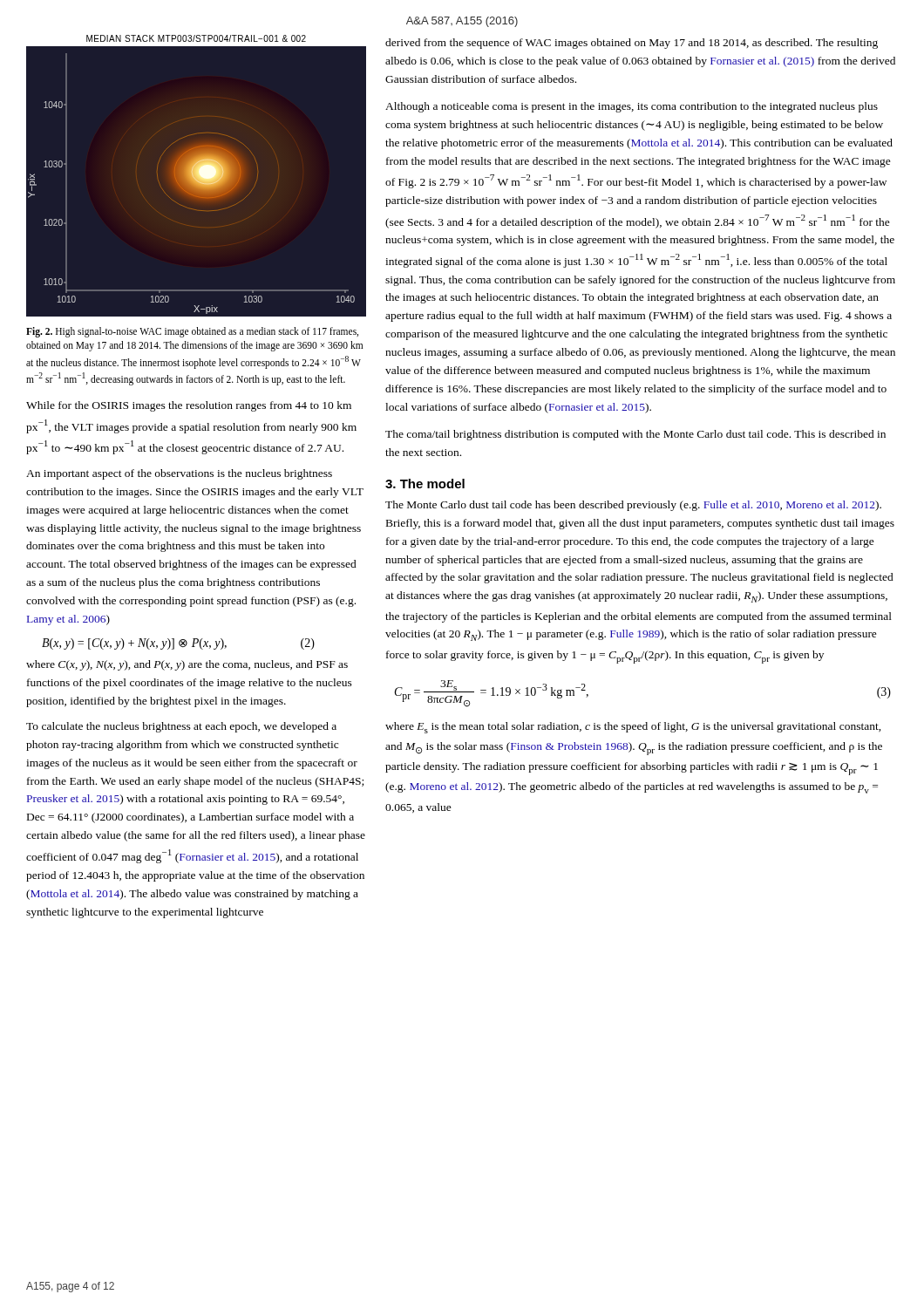Locate the passage starting "Although a noticeable coma is present in"
924x1308 pixels.
point(641,256)
